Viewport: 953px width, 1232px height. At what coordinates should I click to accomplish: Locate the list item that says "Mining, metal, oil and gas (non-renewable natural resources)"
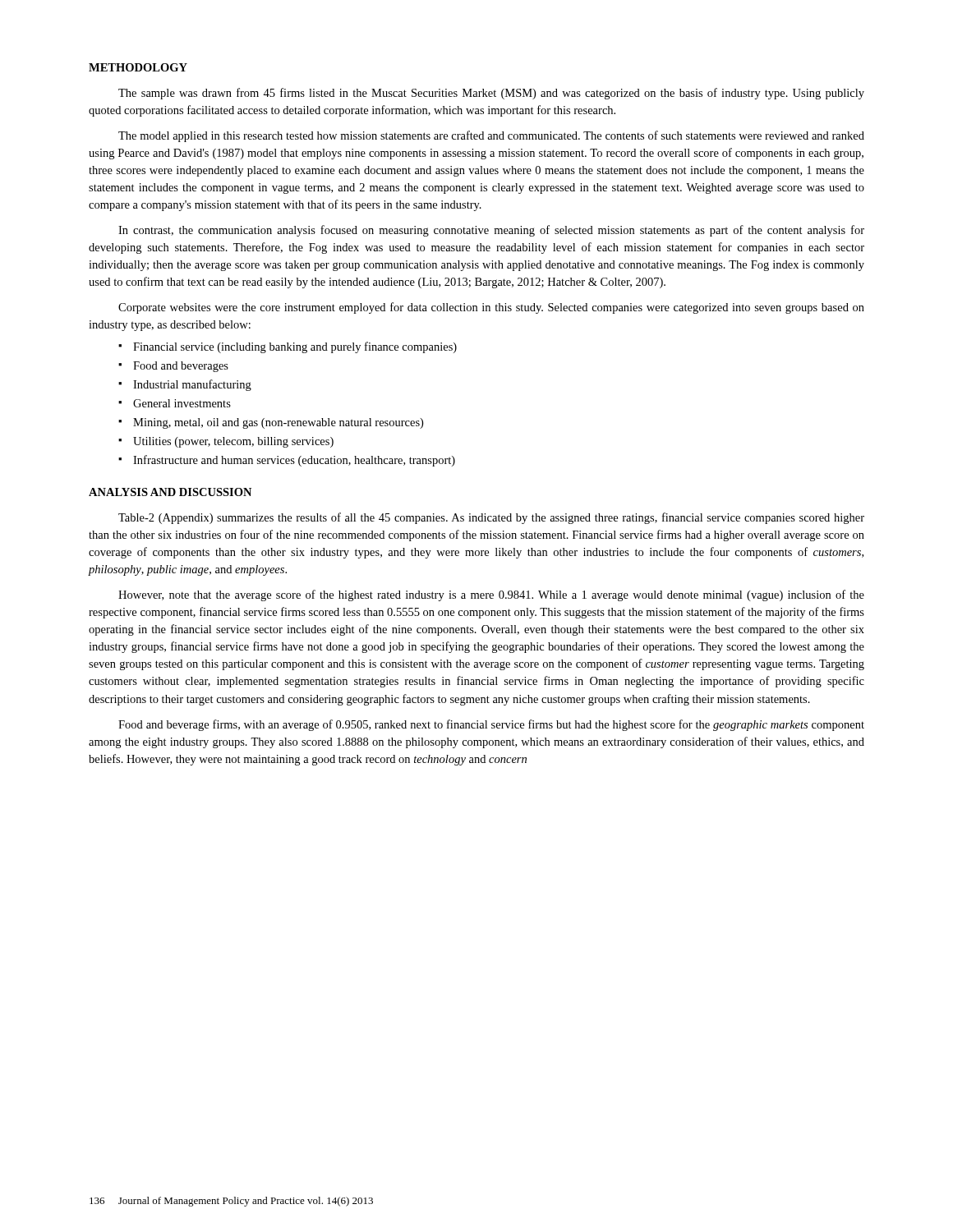pyautogui.click(x=279, y=422)
